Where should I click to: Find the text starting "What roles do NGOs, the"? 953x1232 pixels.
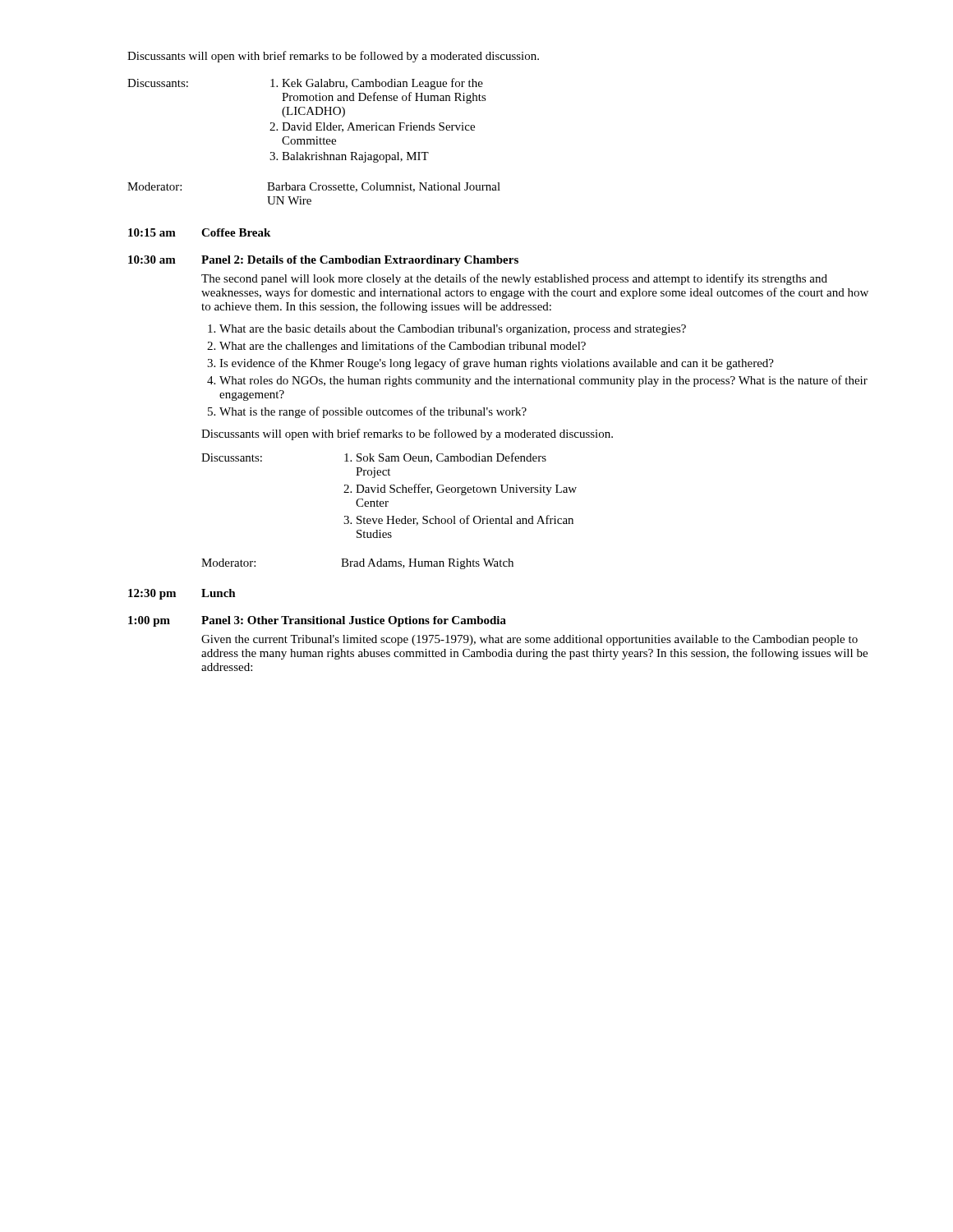(543, 387)
